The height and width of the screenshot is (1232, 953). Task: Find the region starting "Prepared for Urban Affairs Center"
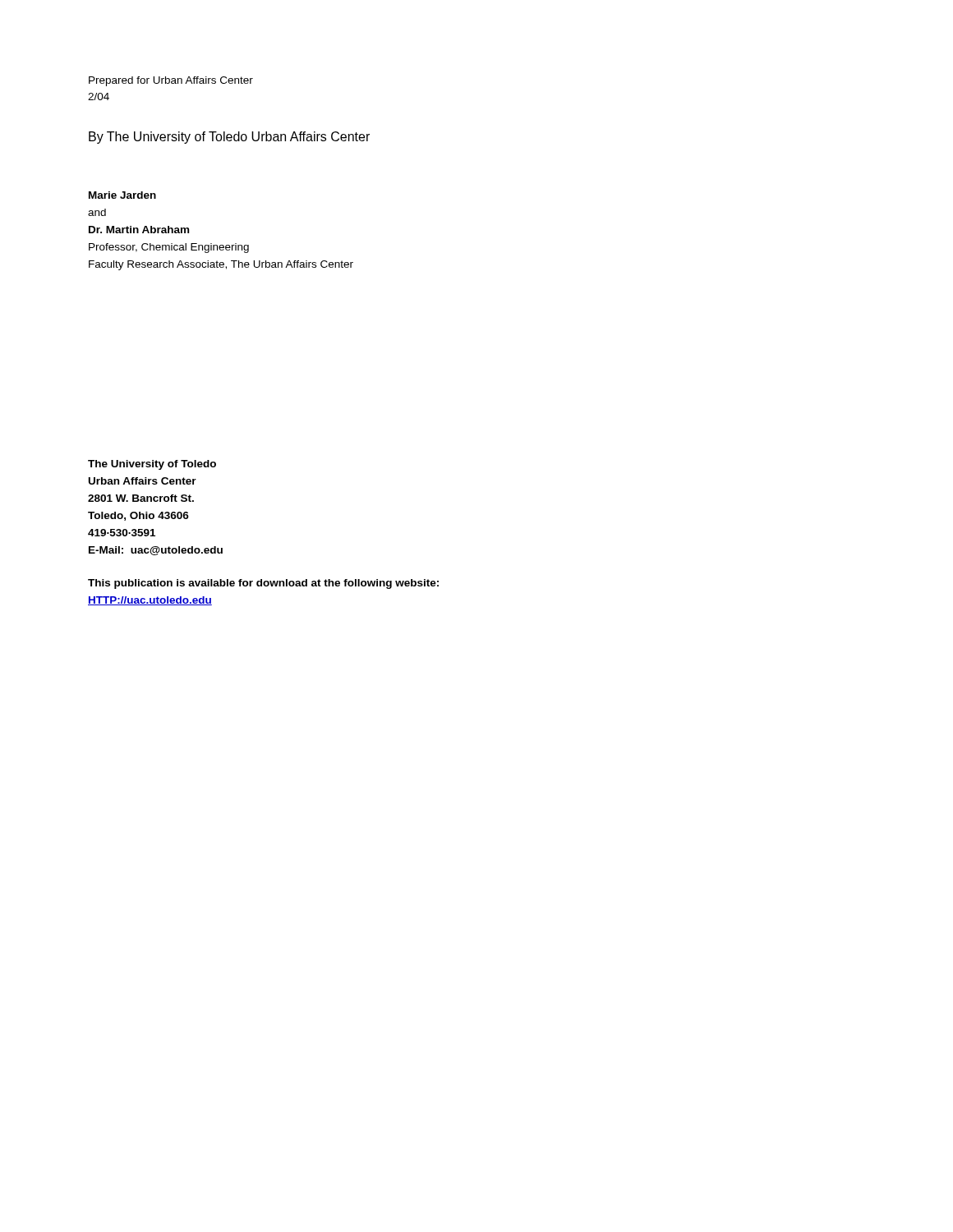click(x=170, y=88)
